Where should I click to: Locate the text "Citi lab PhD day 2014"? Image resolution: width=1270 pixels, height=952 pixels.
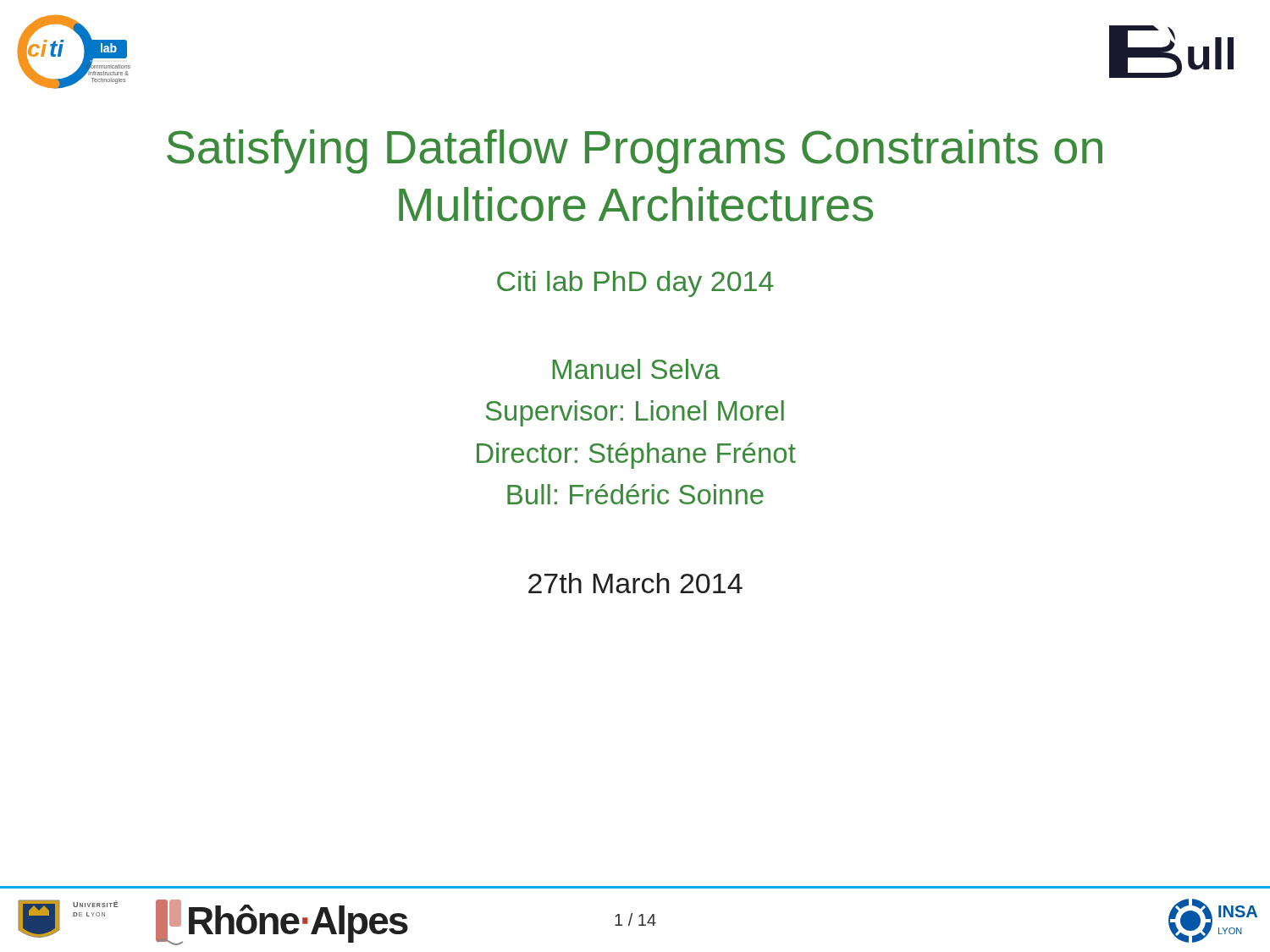pos(635,281)
